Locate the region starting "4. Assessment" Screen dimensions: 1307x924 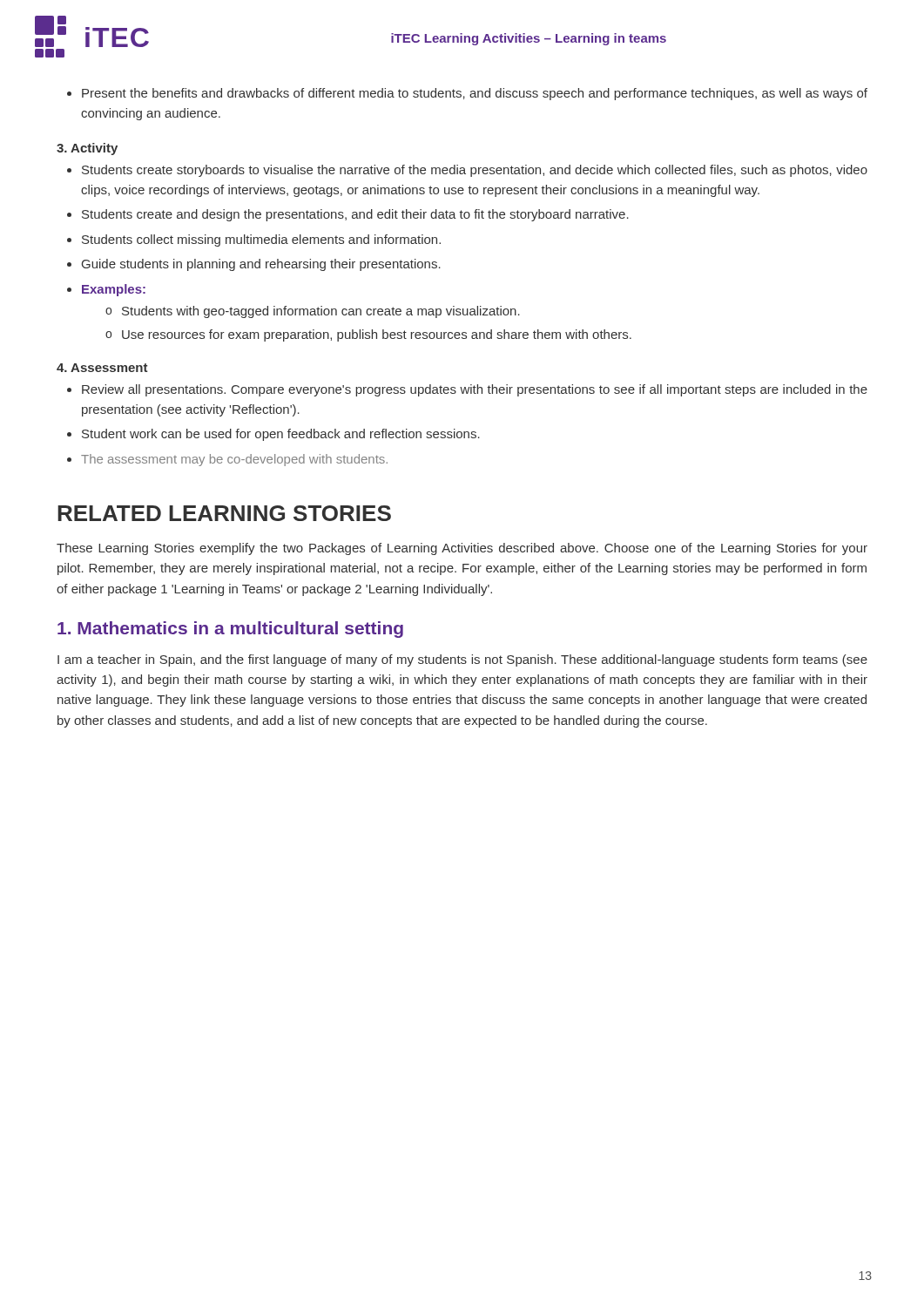pos(102,367)
